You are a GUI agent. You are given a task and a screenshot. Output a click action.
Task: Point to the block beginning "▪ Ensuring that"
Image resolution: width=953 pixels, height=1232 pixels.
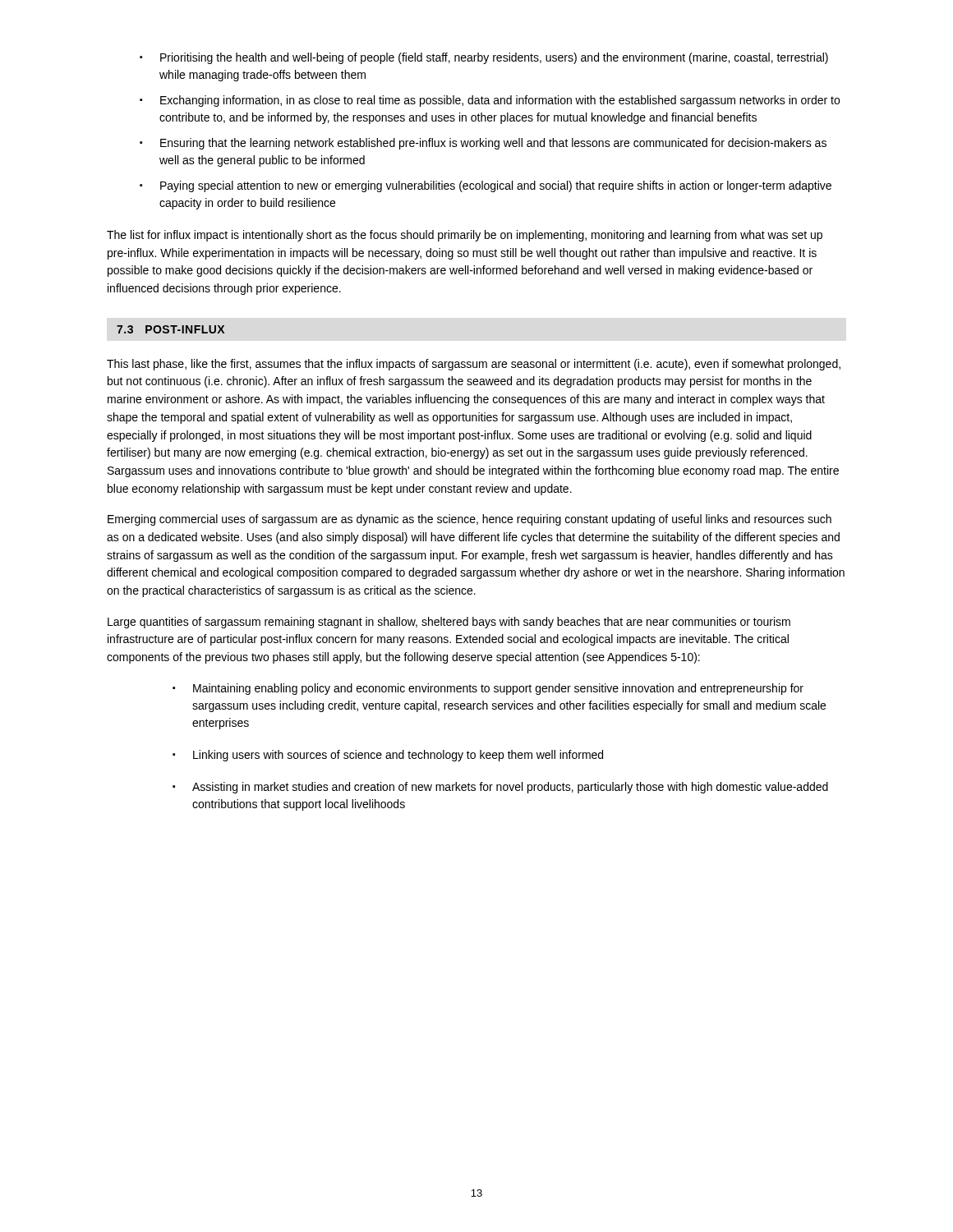click(493, 152)
